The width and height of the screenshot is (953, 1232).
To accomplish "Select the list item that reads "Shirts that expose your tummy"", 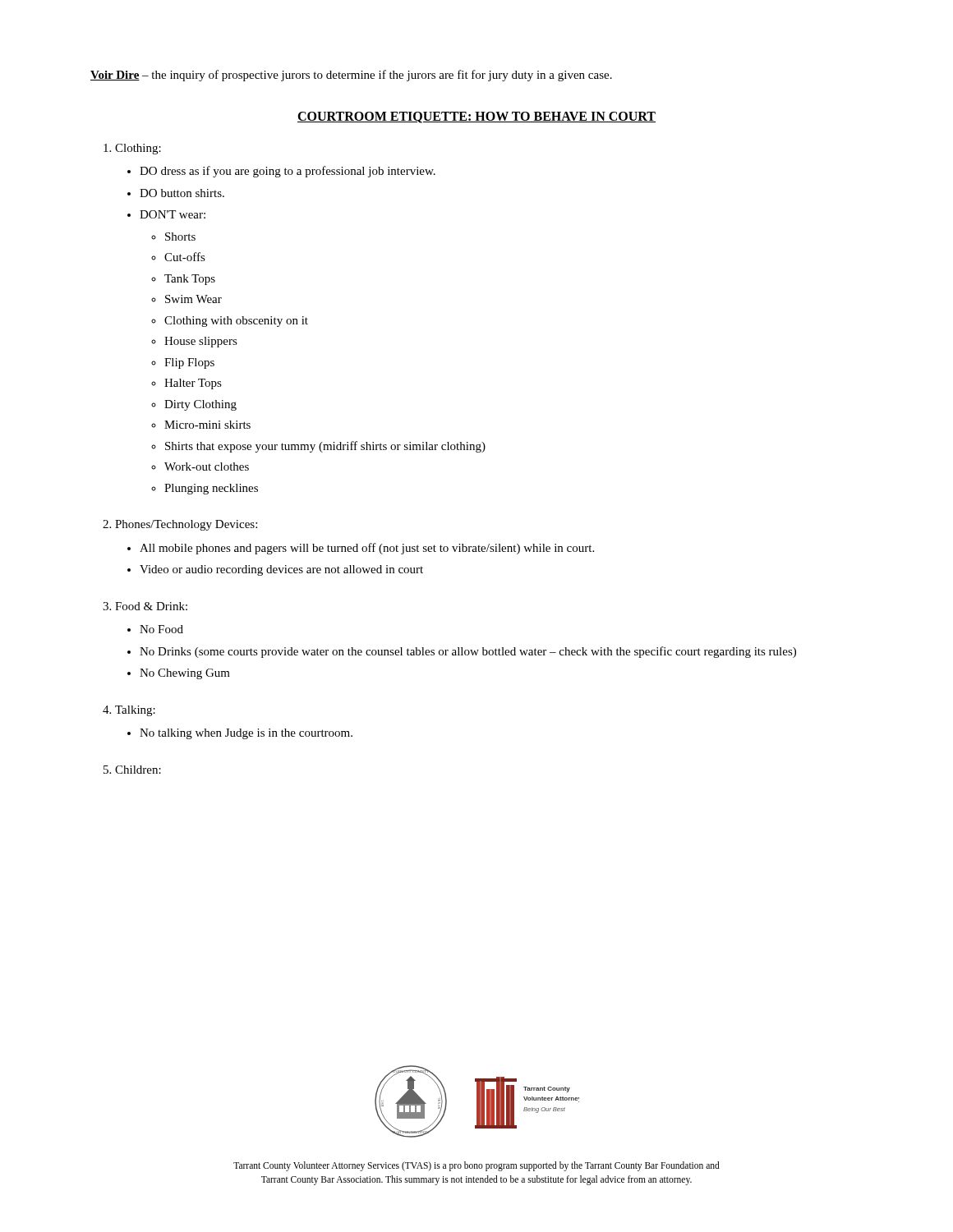I will tap(325, 446).
